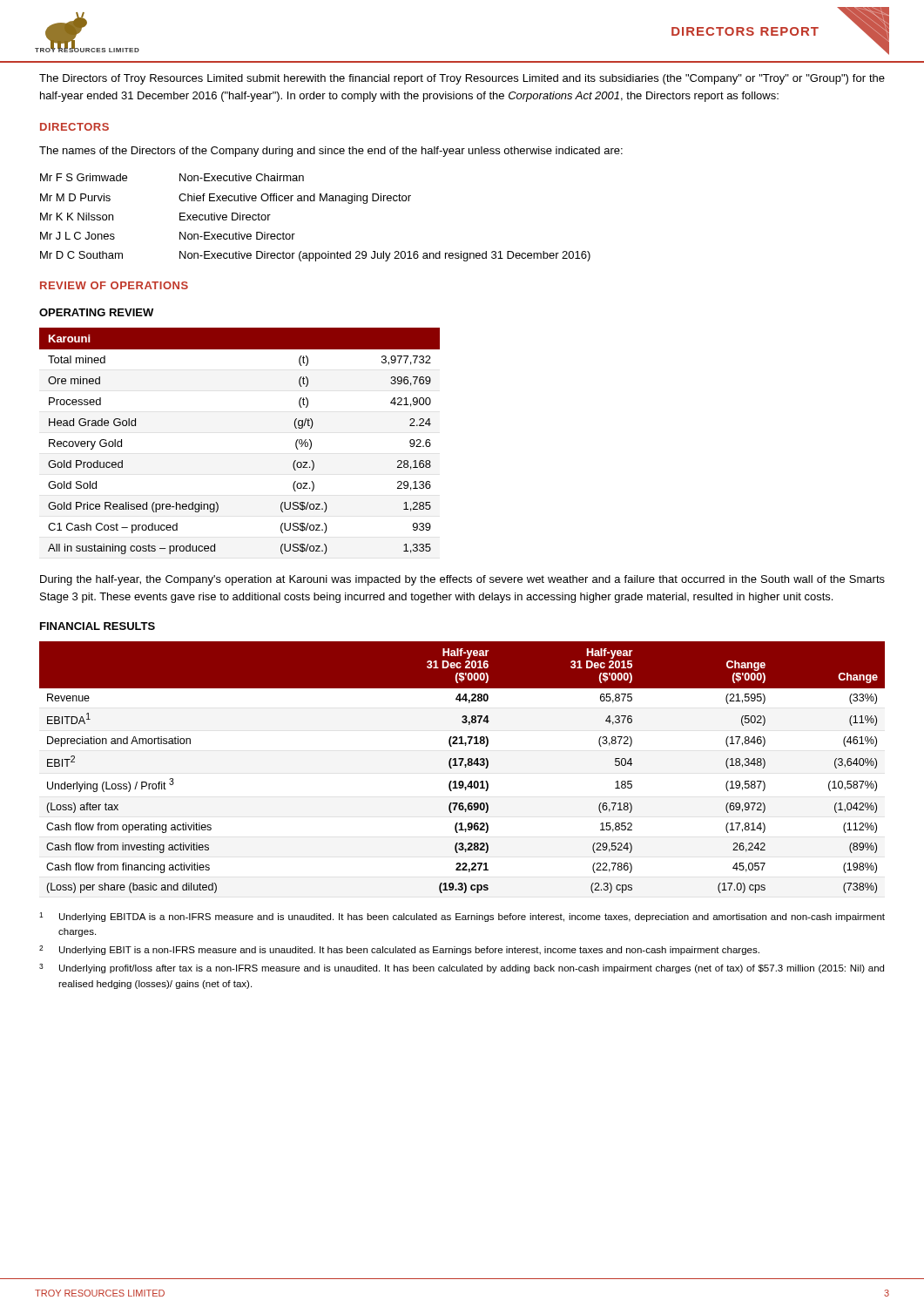Select the list item containing "Mr M D PurvisChief Executive Officer and"
The image size is (924, 1307).
pos(226,199)
